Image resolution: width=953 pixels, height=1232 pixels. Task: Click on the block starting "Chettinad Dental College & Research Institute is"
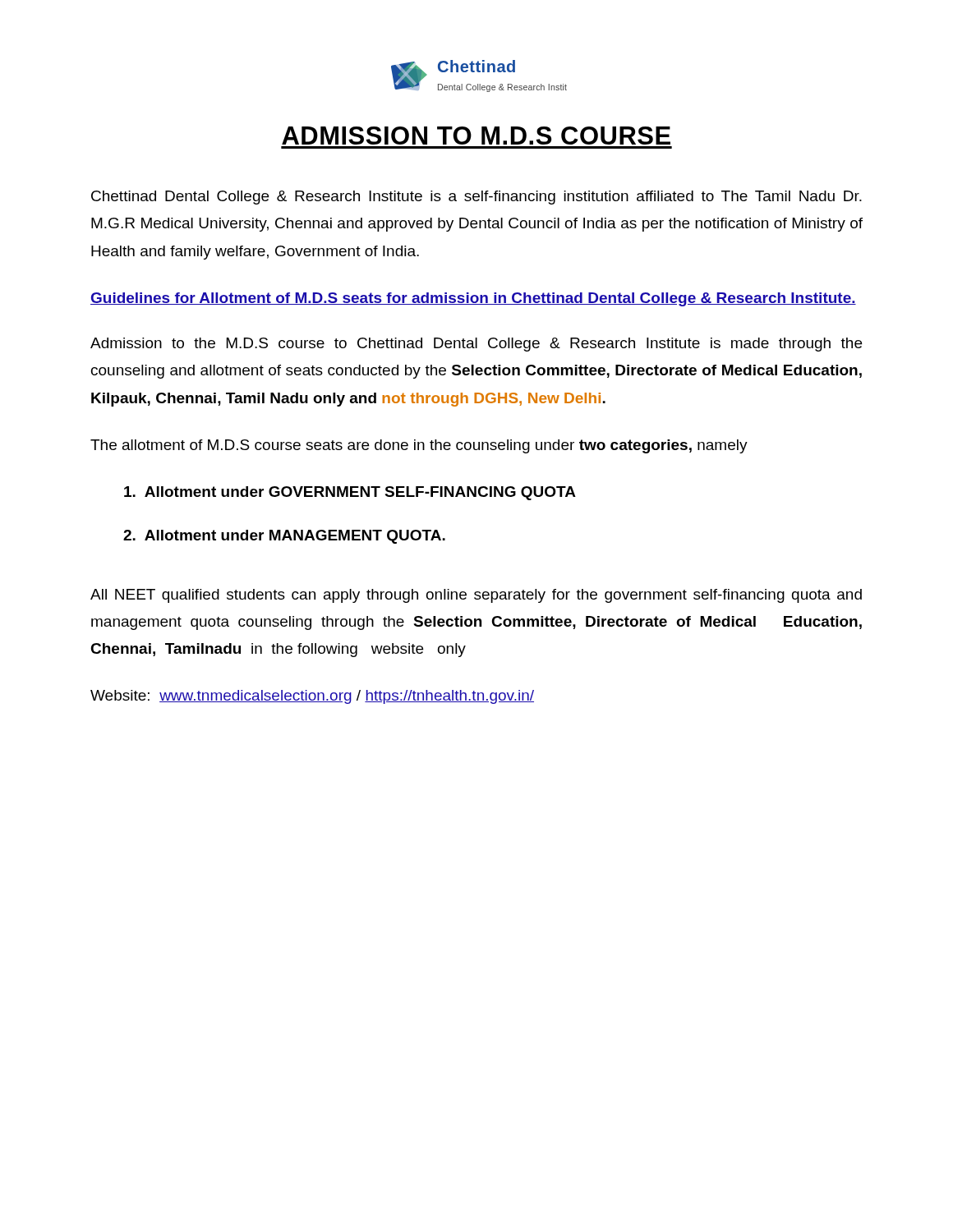(476, 223)
